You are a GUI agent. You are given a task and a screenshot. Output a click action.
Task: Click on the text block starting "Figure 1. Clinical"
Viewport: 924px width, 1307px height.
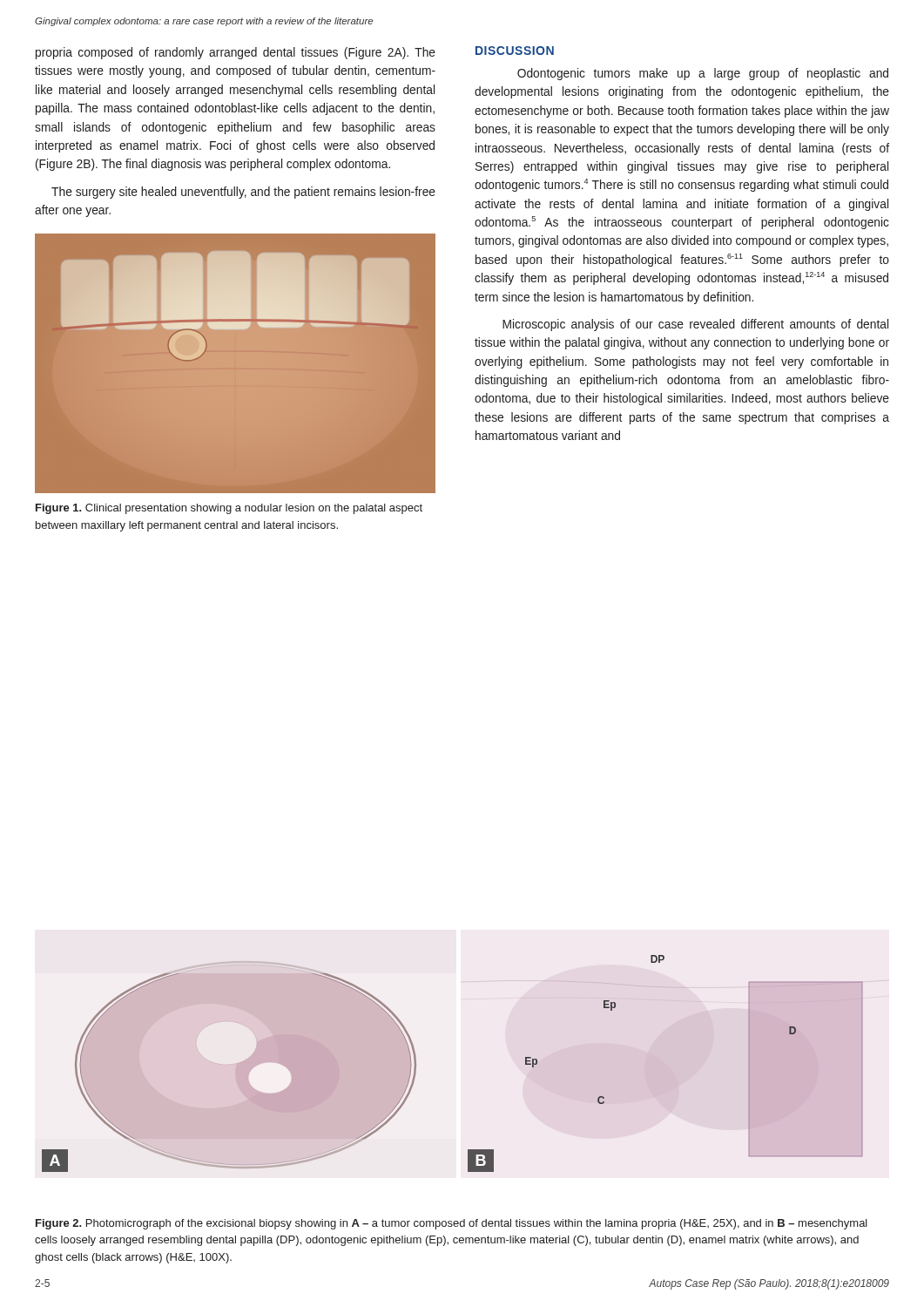pyautogui.click(x=229, y=516)
